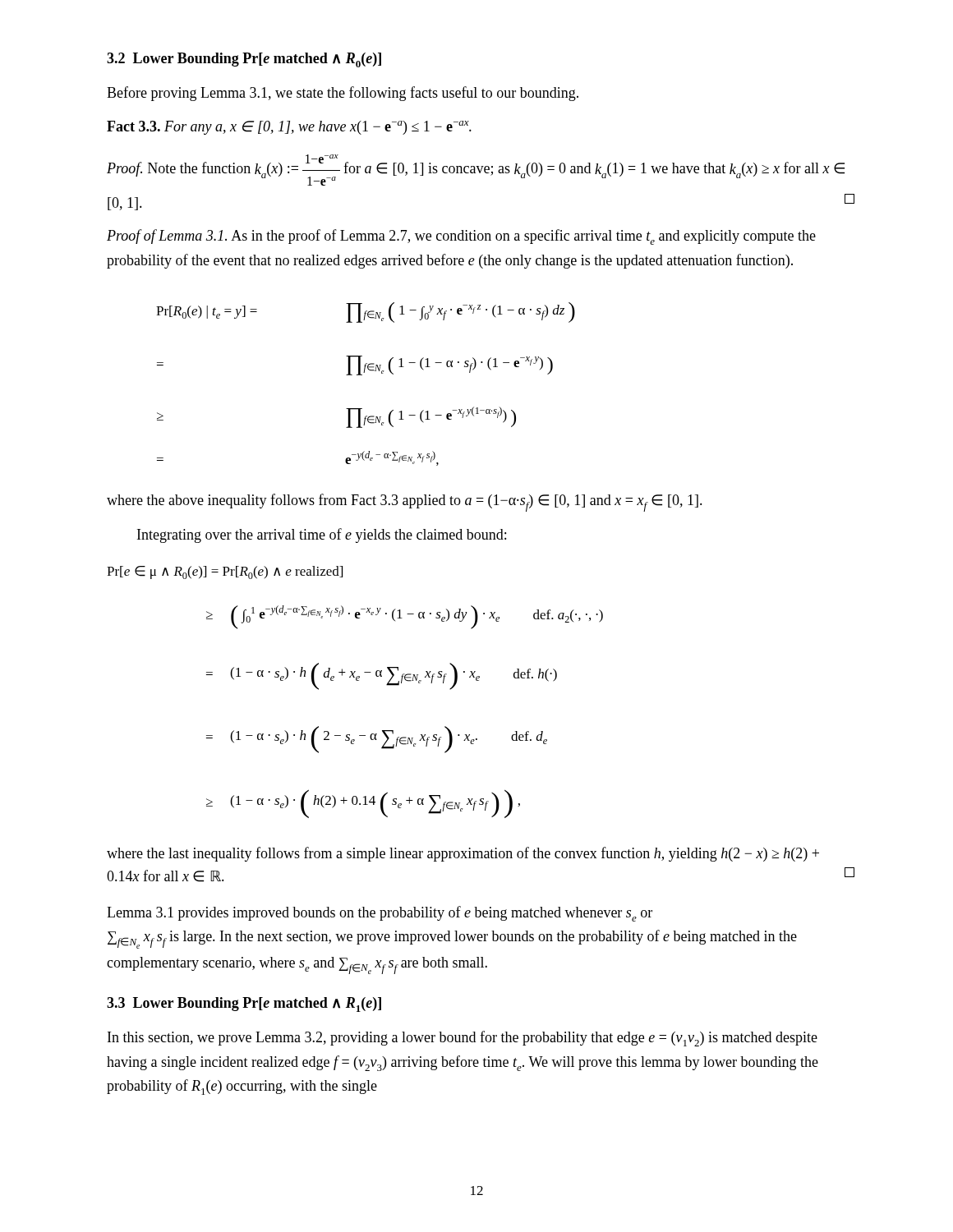The image size is (953, 1232).
Task: Navigate to the passage starting "Lemma 3.1 provides improved bounds on the"
Action: (481, 940)
